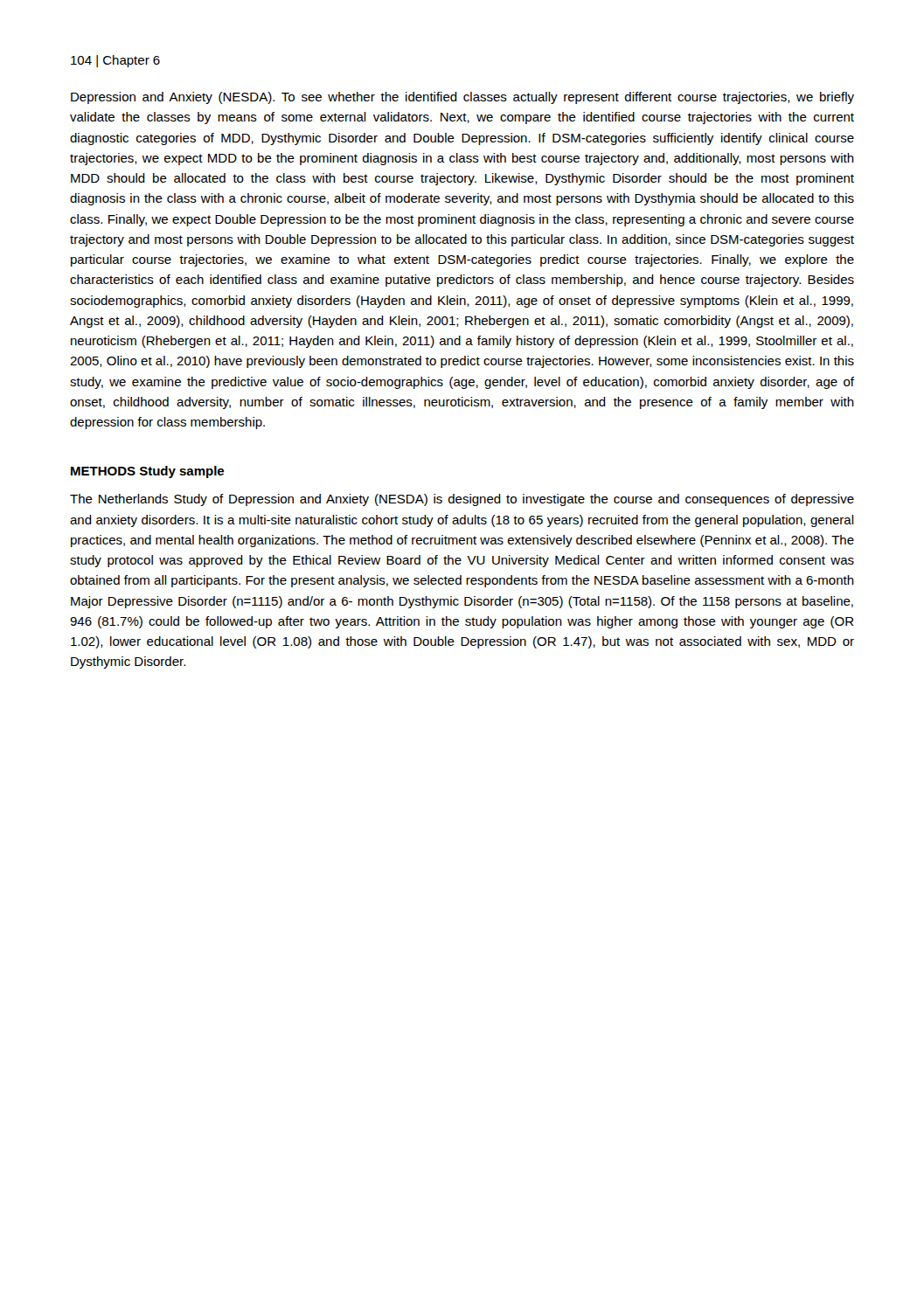The image size is (924, 1311).
Task: Find "Study sample" on this page
Action: click(x=182, y=471)
